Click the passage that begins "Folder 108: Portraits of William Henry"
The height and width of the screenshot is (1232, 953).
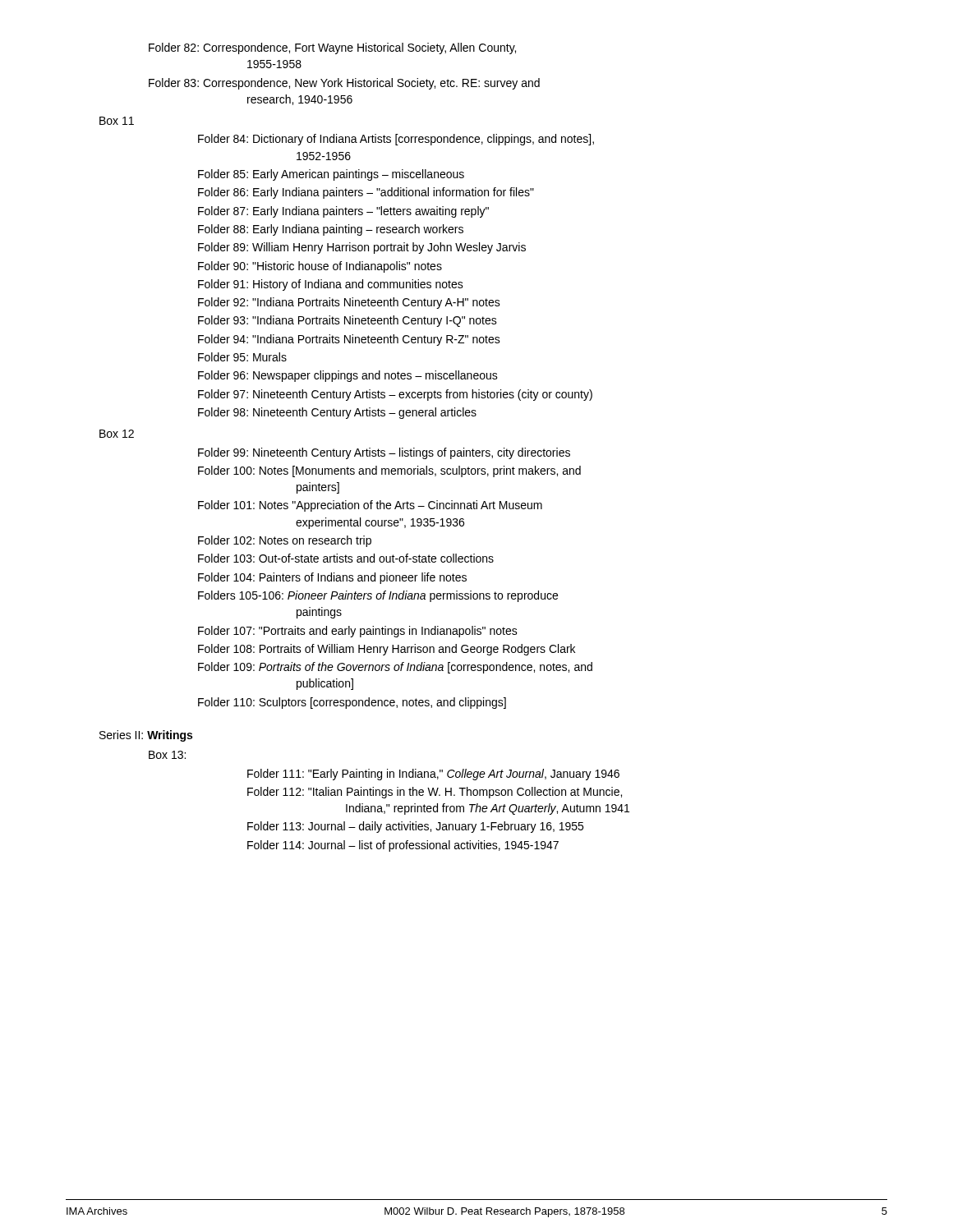click(386, 649)
